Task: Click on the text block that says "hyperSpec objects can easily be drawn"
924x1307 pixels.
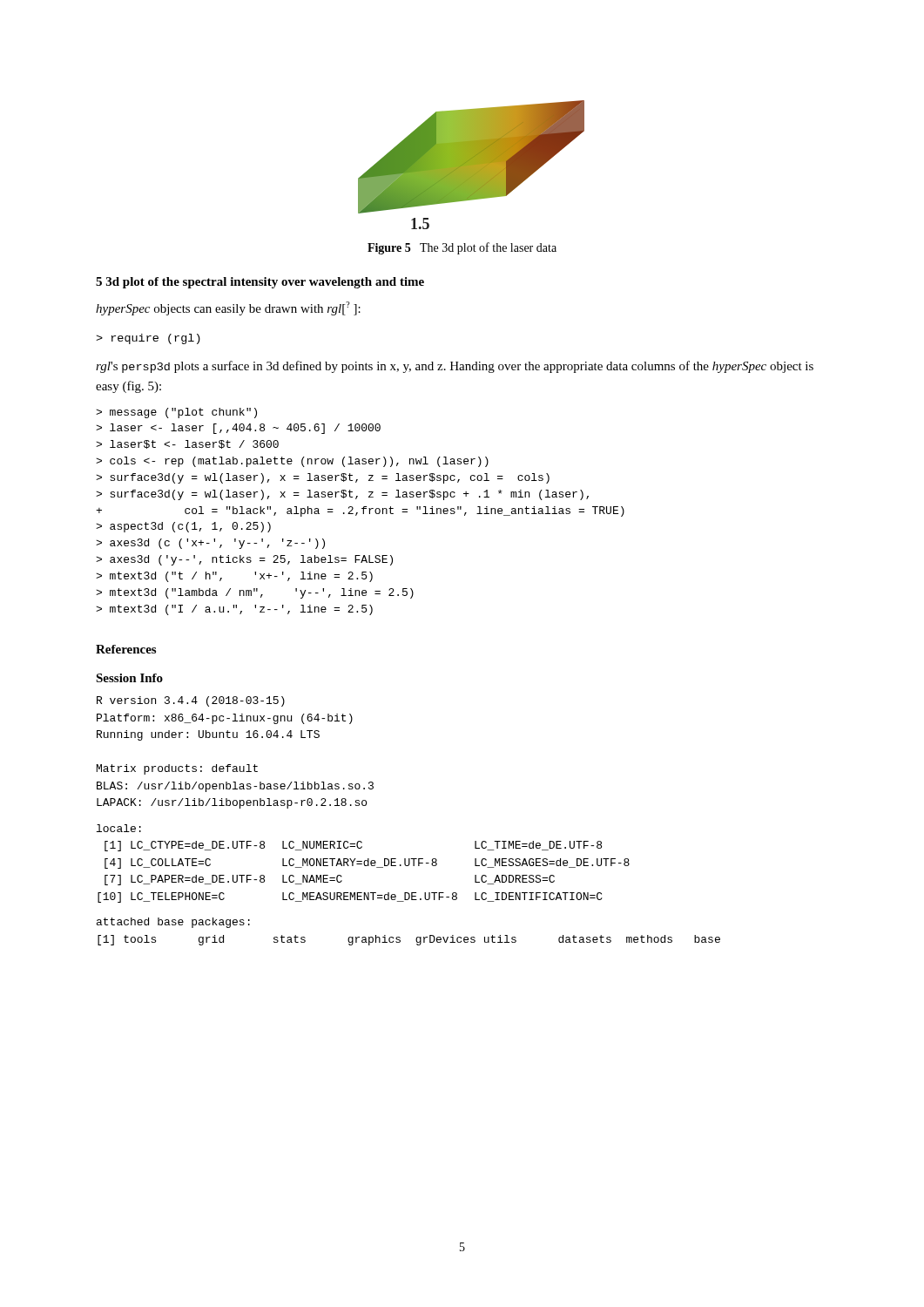Action: tap(228, 308)
